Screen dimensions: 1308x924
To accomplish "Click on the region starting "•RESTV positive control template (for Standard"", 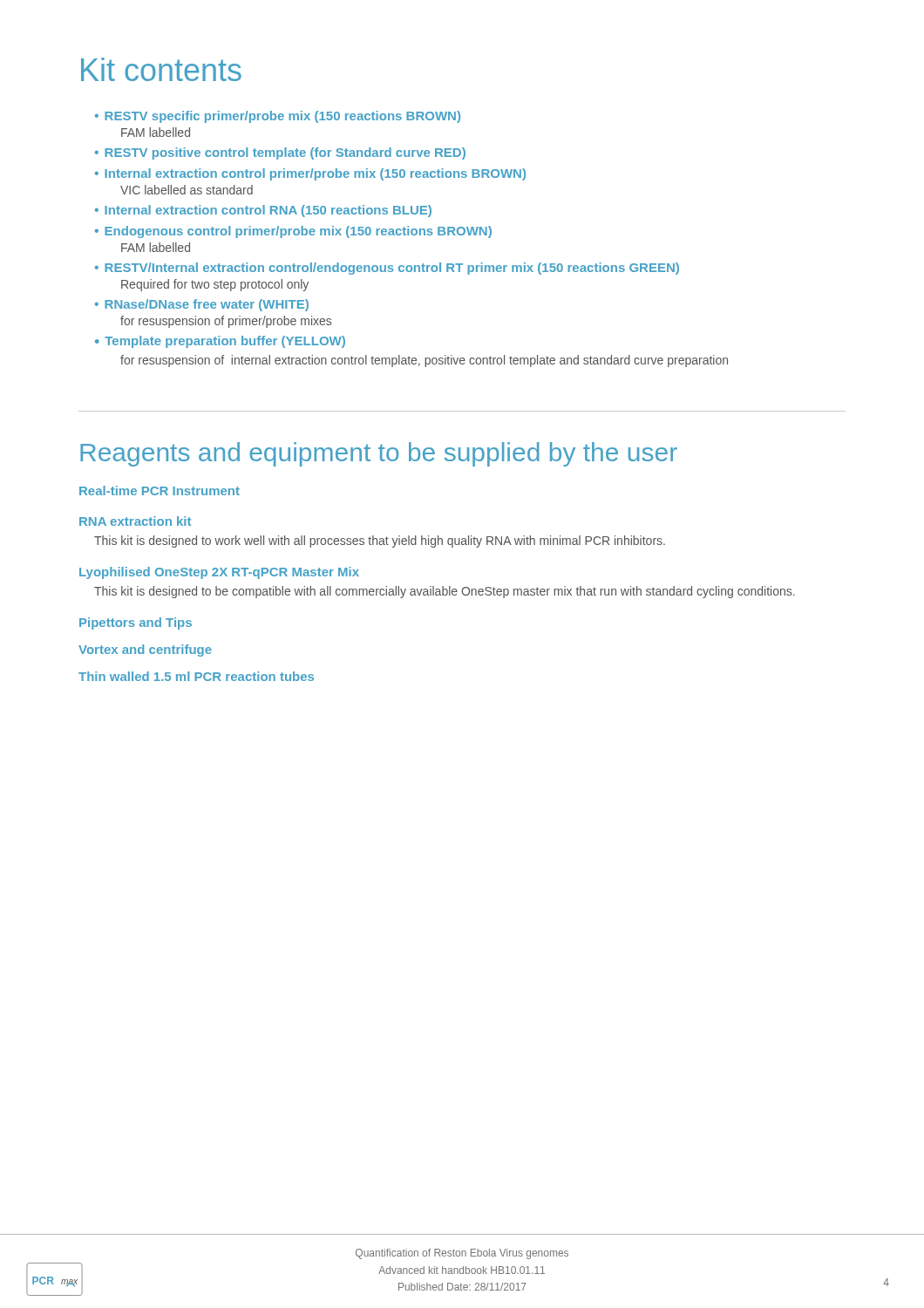I will [280, 153].
